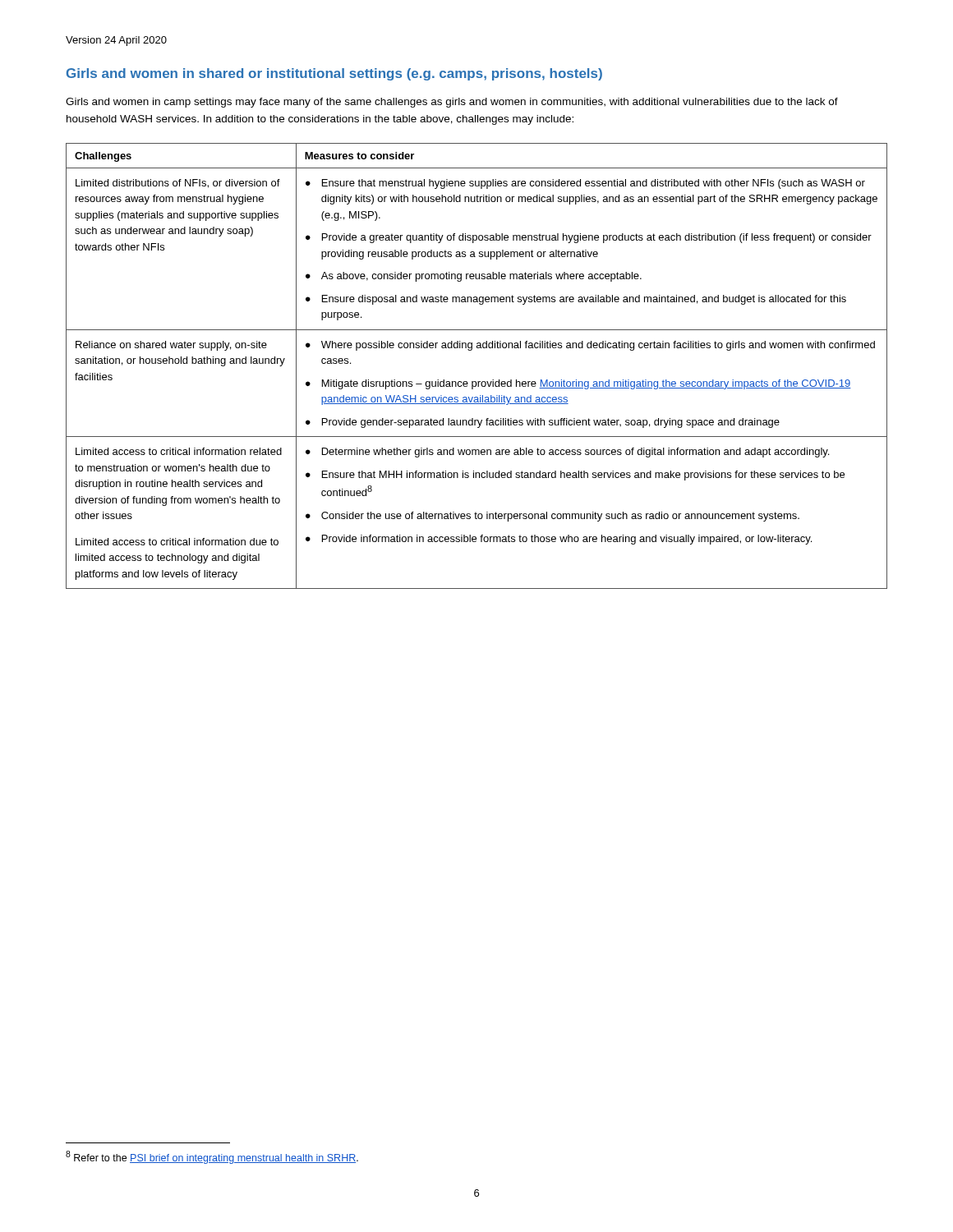953x1232 pixels.
Task: Locate the table with the text "Limited distributions of NFIs, or"
Action: click(476, 366)
